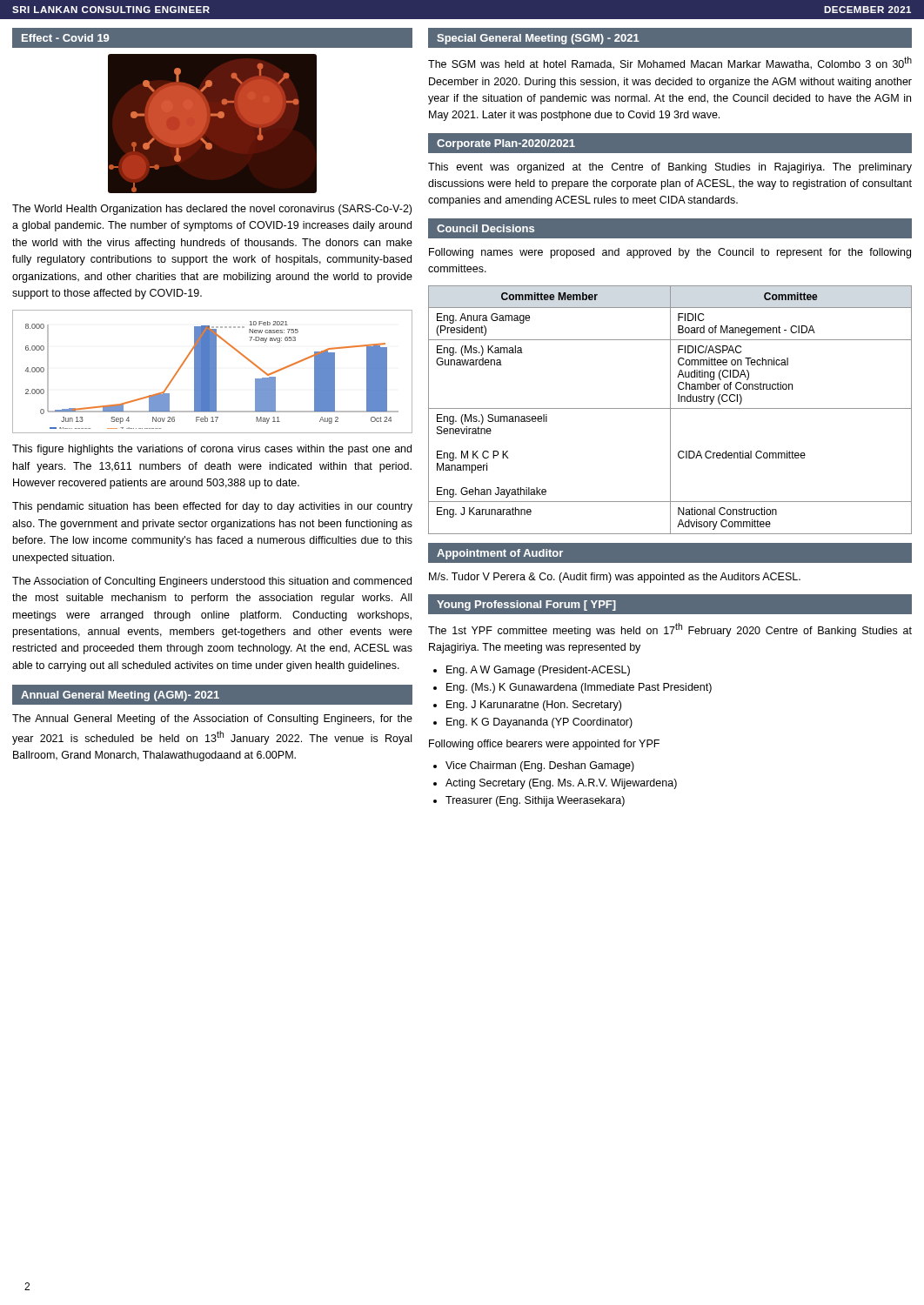924x1305 pixels.
Task: Find the text block containing "M/s. Tudor V Perera & Co. (Audit firm)"
Action: tap(615, 576)
